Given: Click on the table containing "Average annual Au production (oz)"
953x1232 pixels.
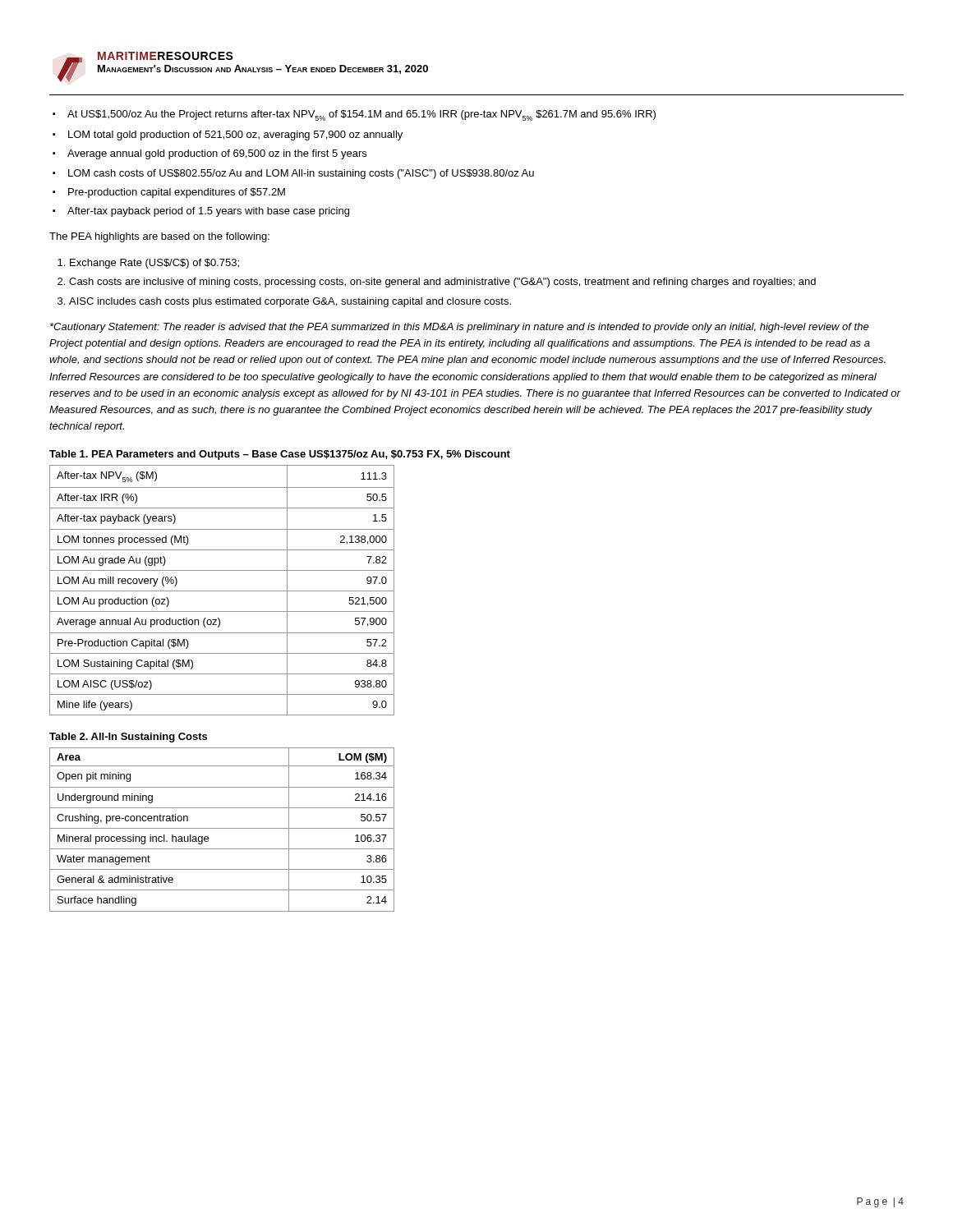Looking at the screenshot, I should tap(476, 590).
